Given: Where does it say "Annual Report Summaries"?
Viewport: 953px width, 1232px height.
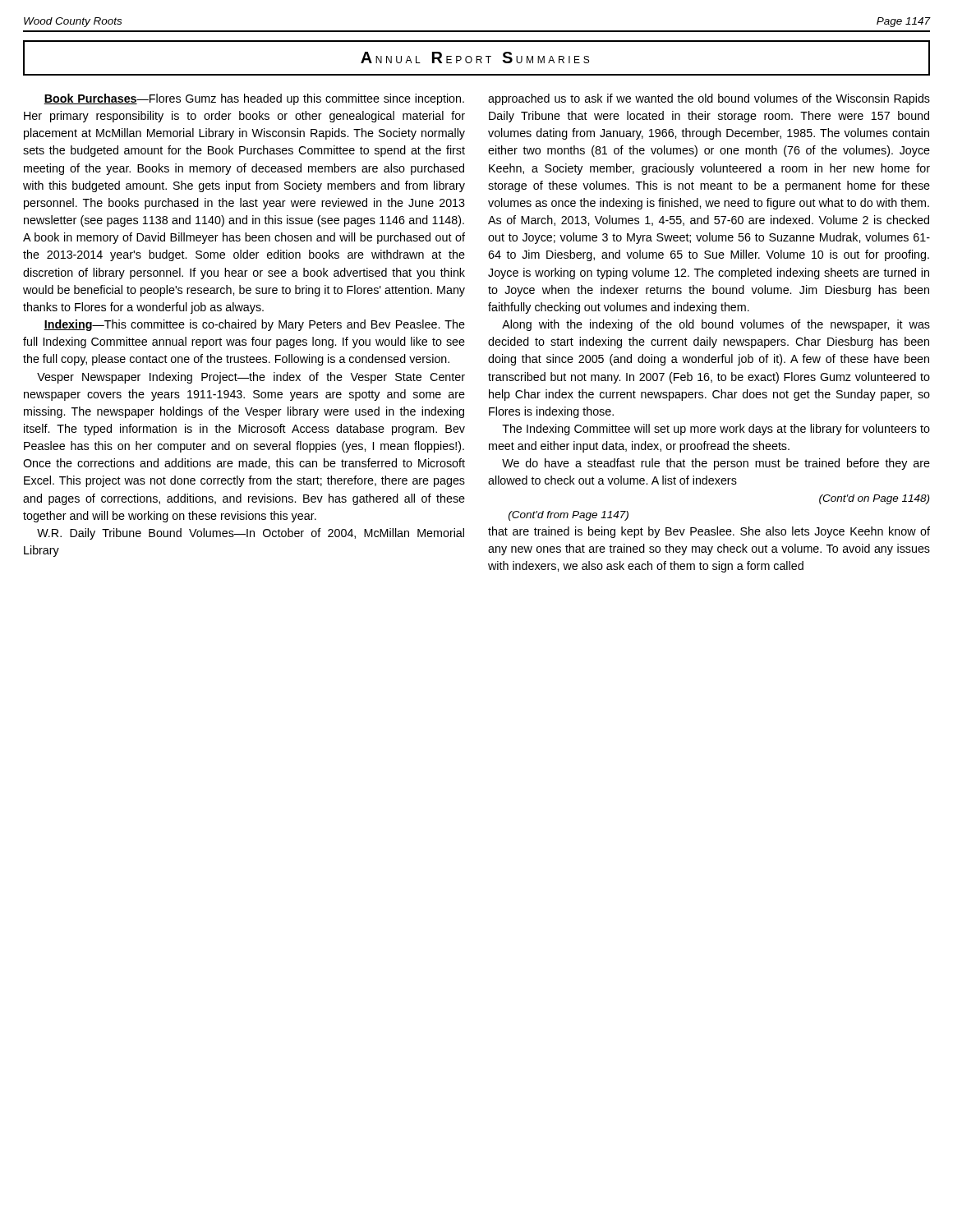Looking at the screenshot, I should click(x=476, y=57).
